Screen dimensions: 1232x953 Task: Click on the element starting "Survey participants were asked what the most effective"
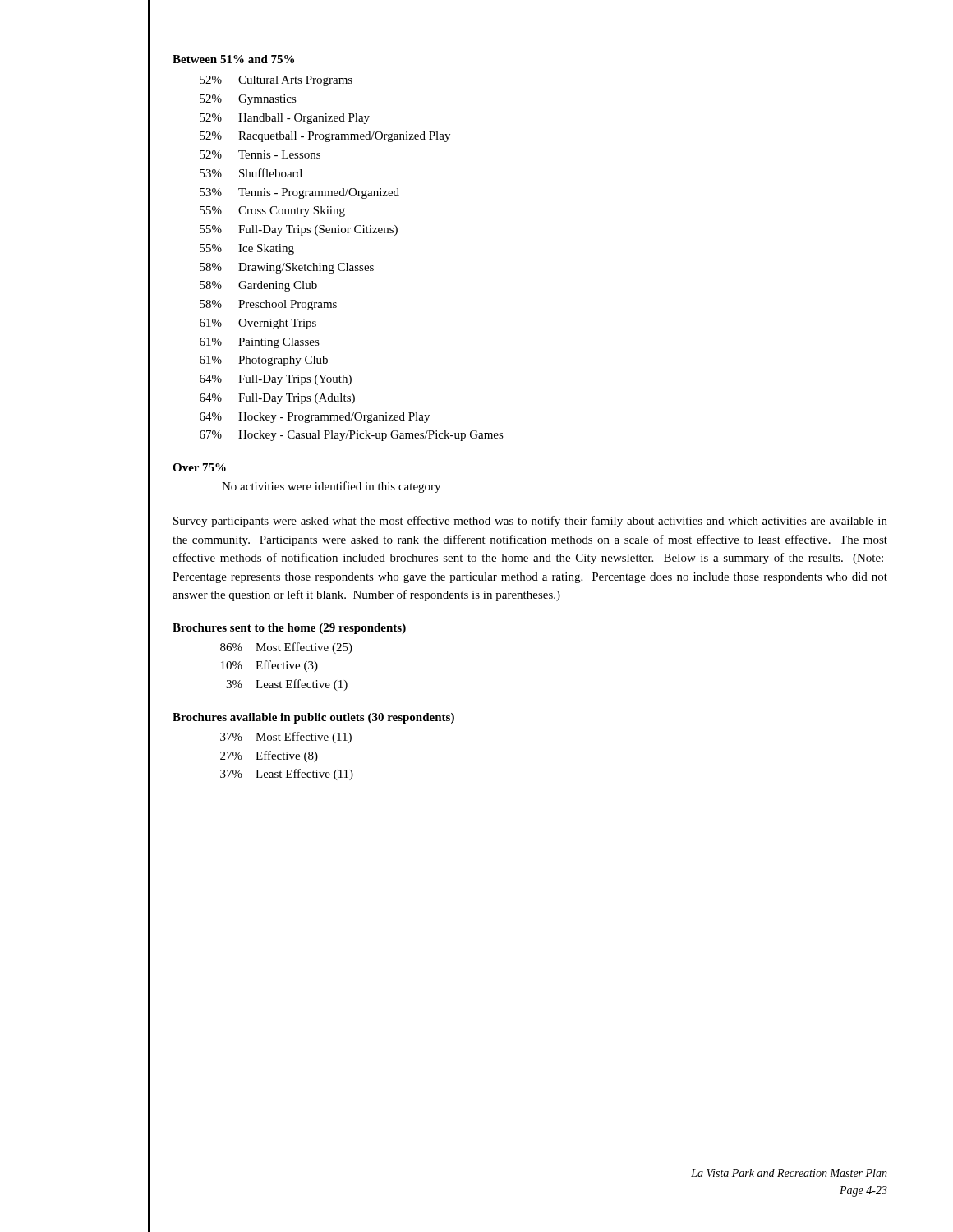pyautogui.click(x=530, y=558)
